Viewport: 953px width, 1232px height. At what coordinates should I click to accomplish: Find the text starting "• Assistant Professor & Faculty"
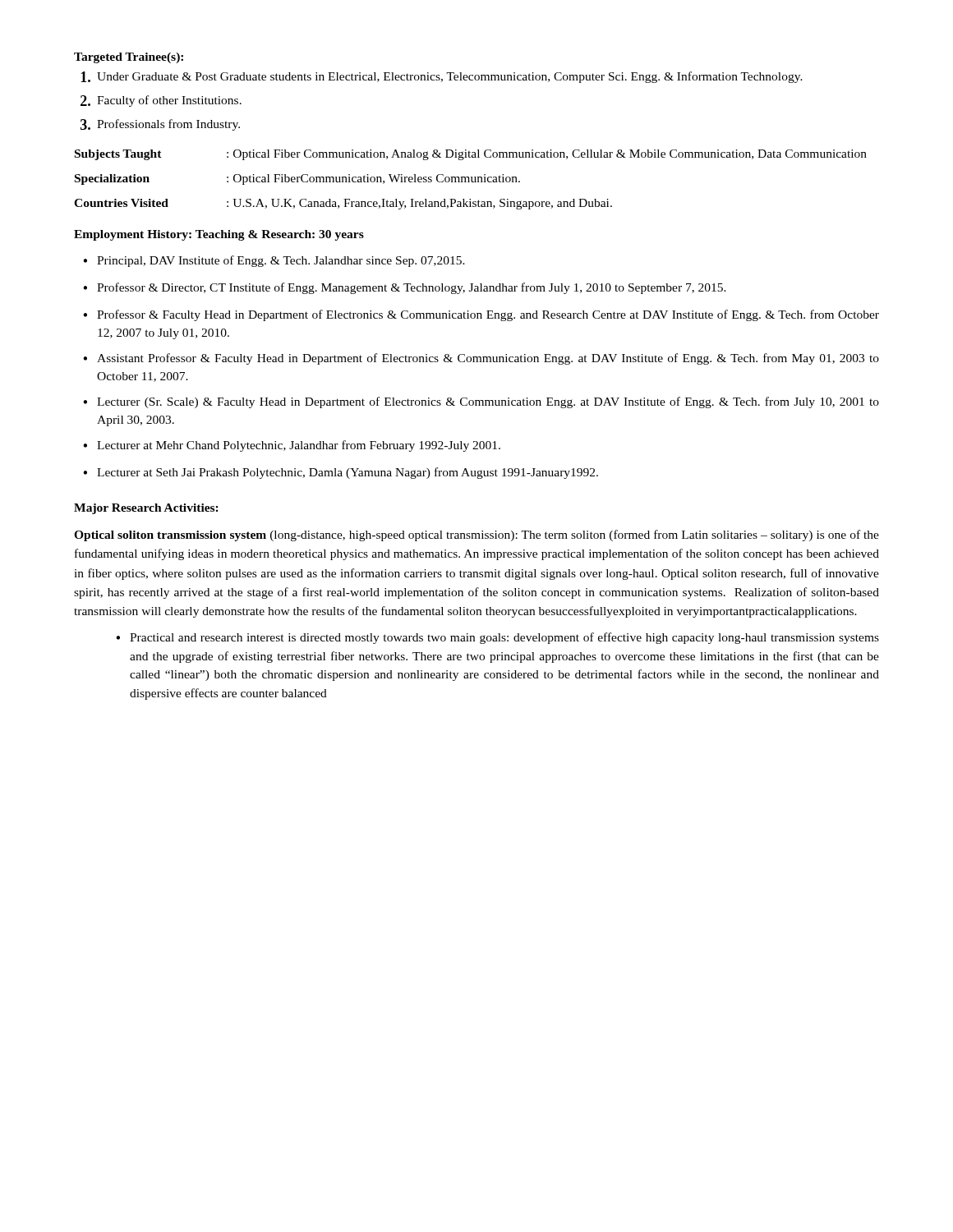coord(476,367)
